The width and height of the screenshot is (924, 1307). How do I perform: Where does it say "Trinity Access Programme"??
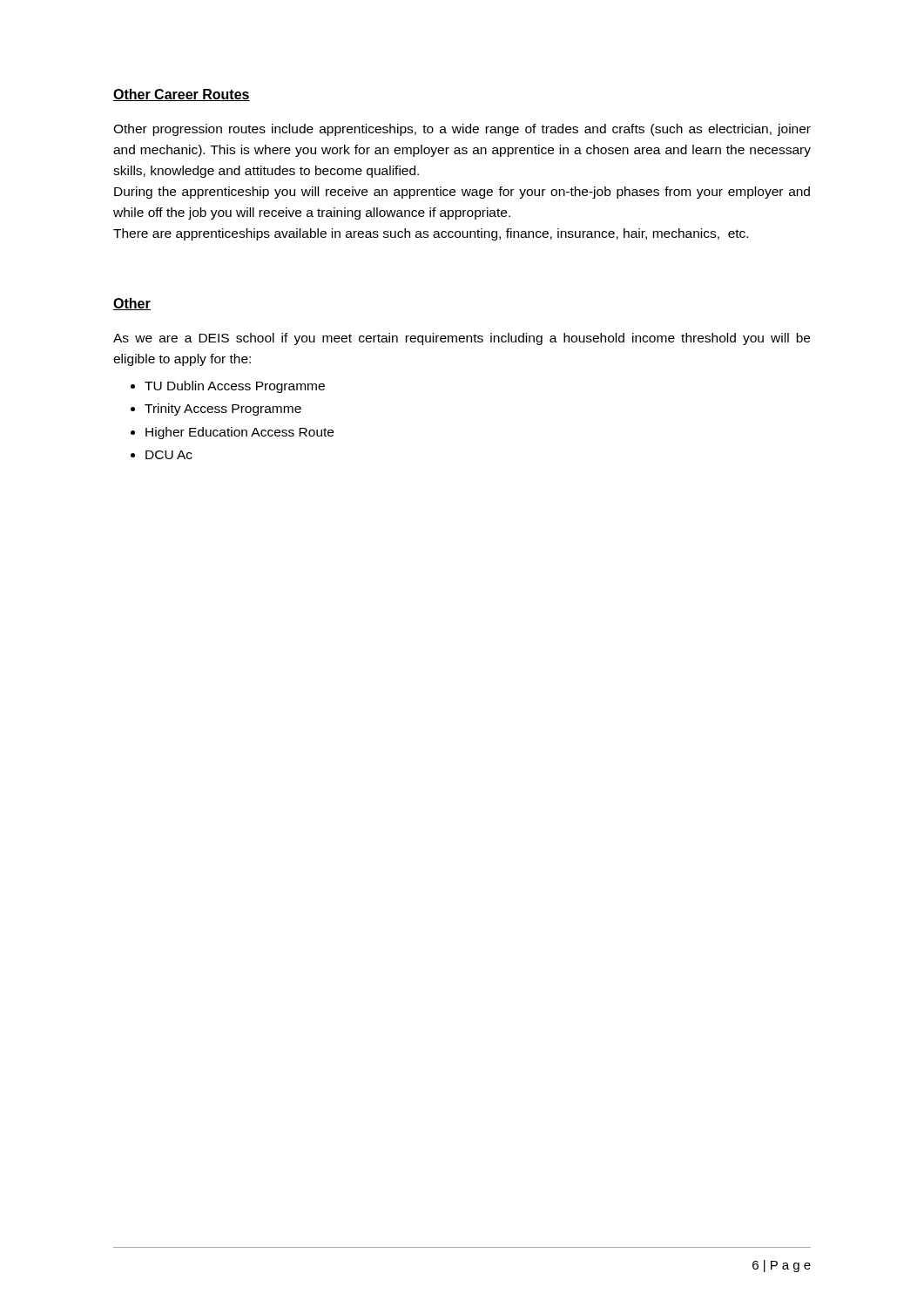coord(223,409)
